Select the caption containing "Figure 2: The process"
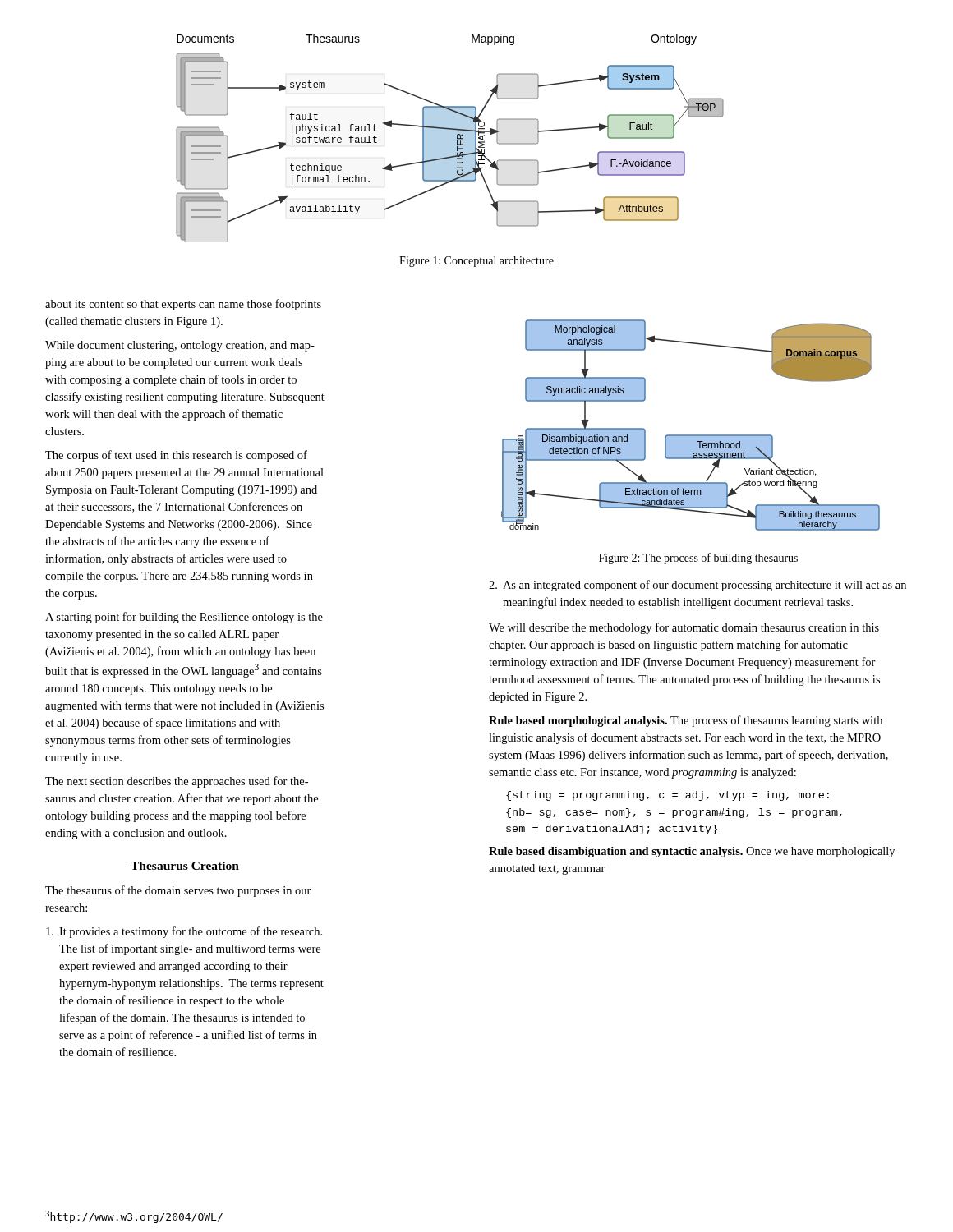 click(698, 558)
